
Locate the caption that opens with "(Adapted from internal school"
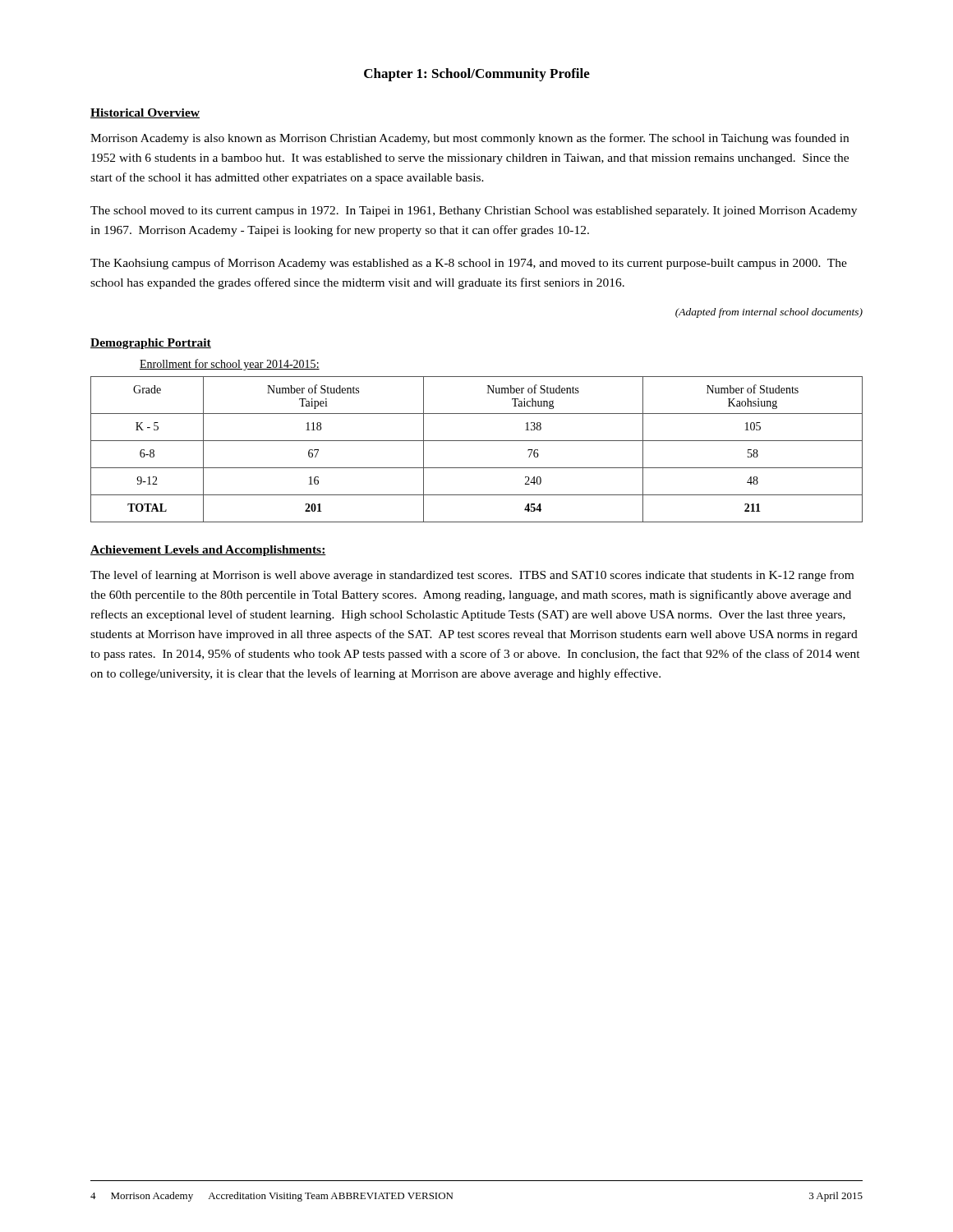click(x=769, y=312)
